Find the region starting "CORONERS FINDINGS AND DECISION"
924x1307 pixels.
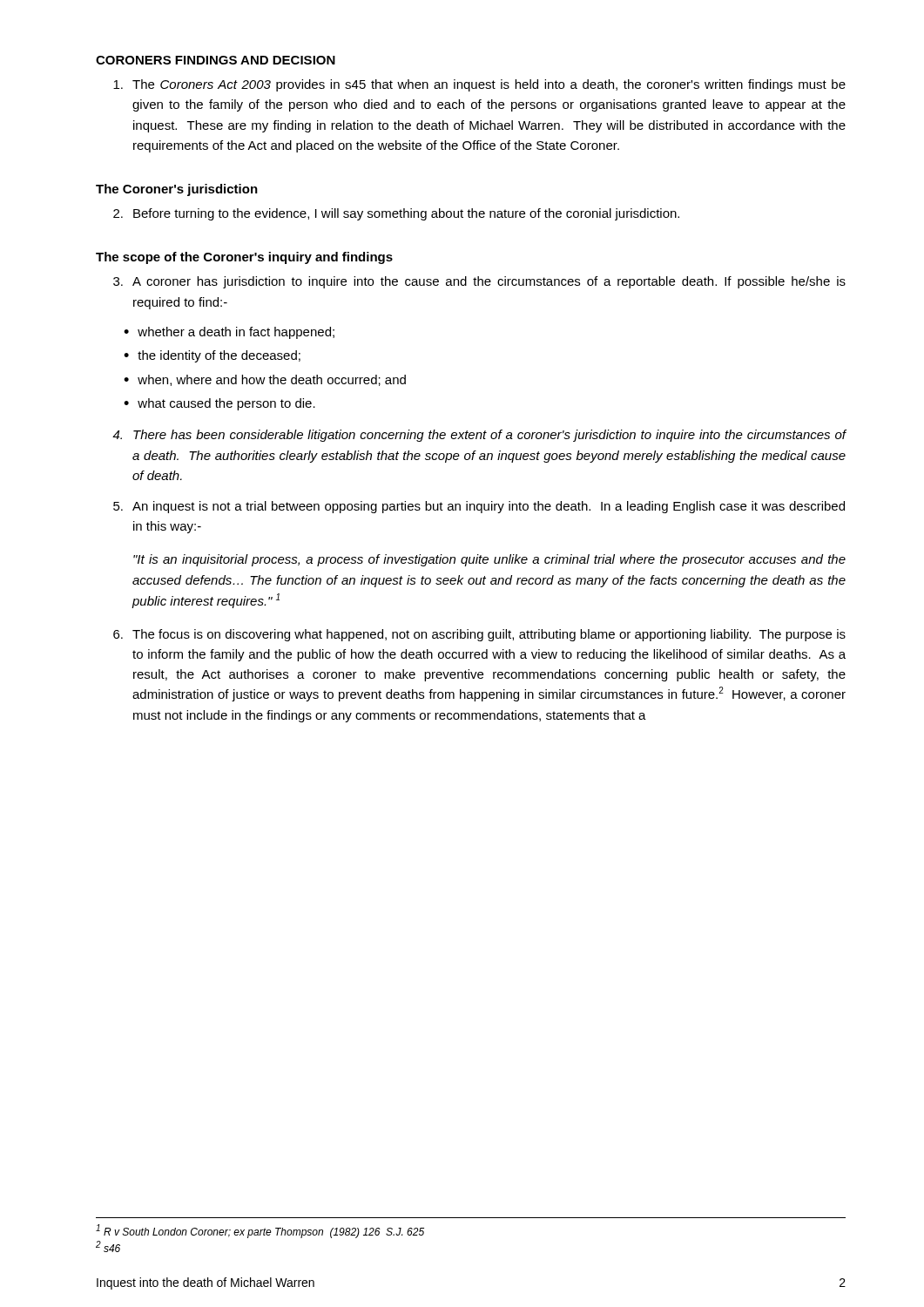pos(216,60)
